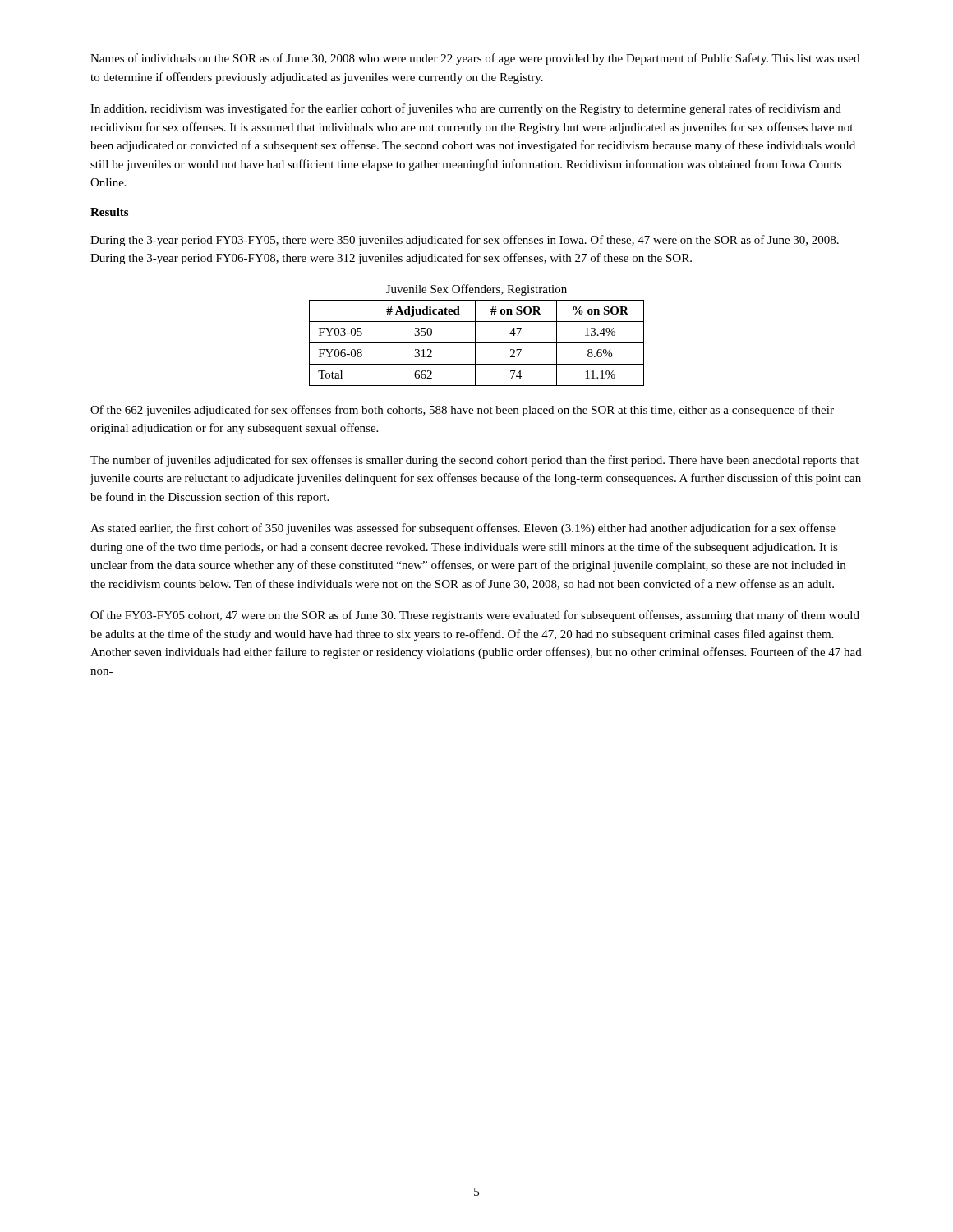Click the passage that begins "The number of juveniles adjudicated for"
The height and width of the screenshot is (1232, 953).
pyautogui.click(x=476, y=478)
